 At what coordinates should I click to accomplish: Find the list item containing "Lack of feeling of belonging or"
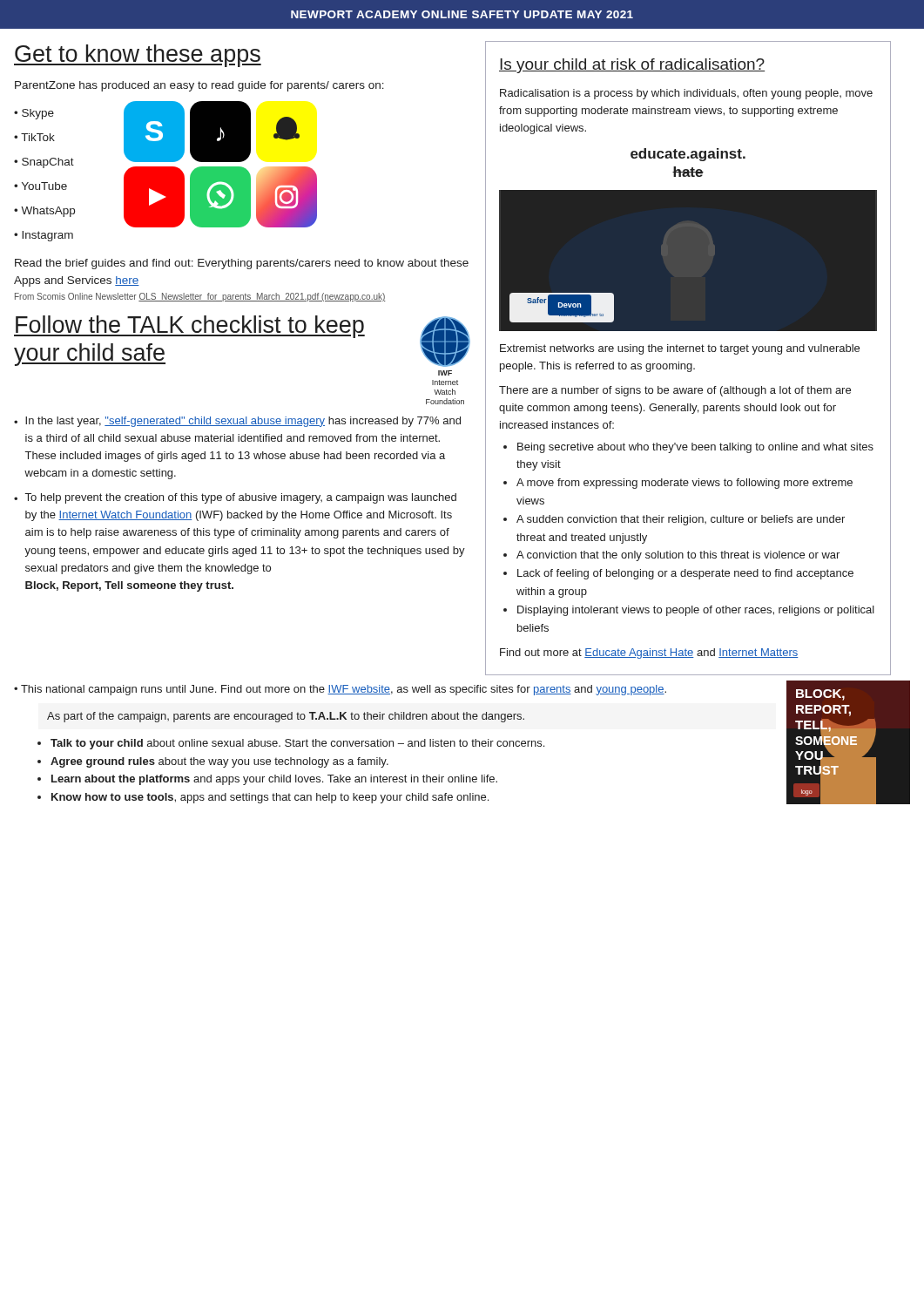[685, 582]
